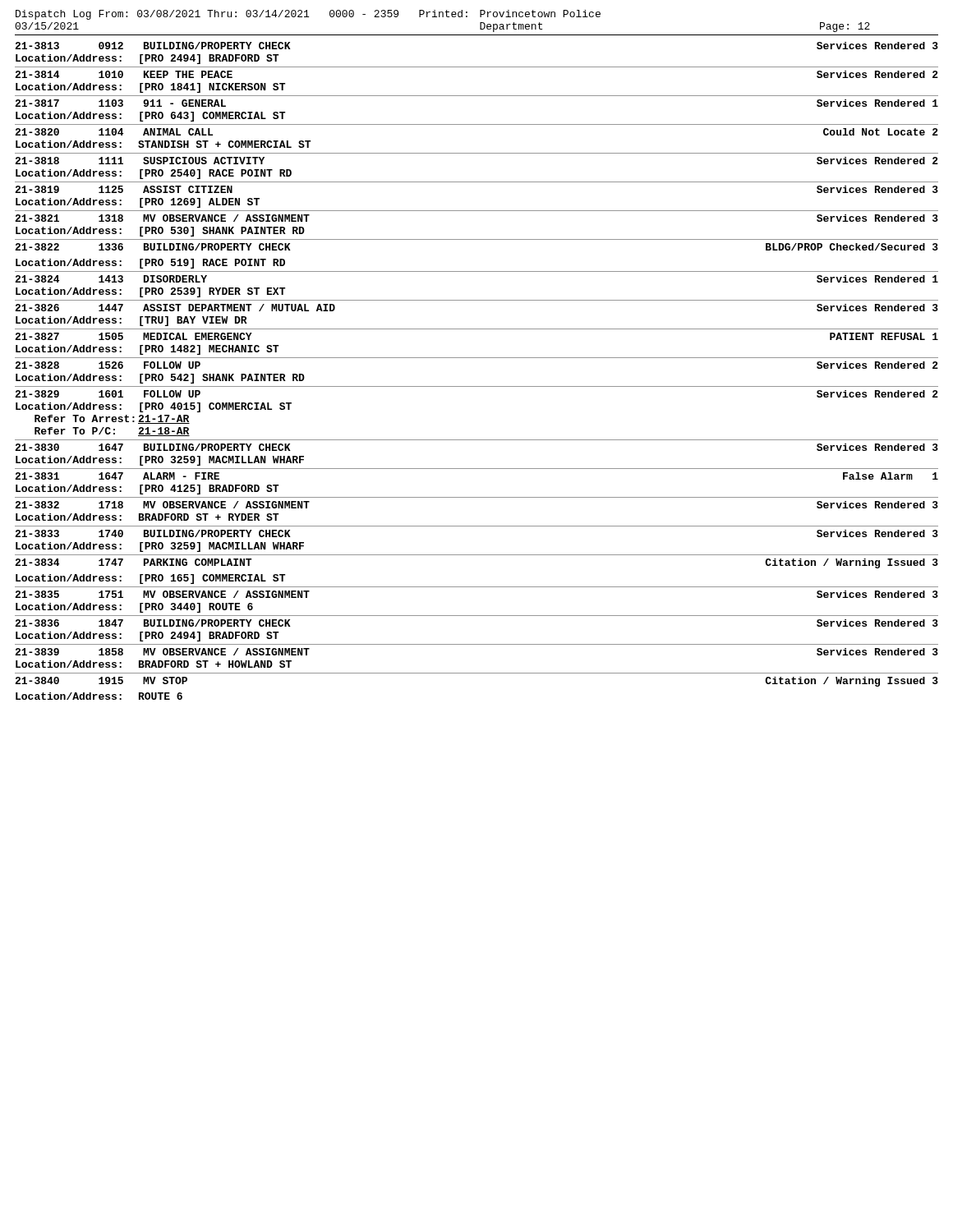
Task: Point to the block beginning "21-3836 1847 BUILDING/PROPERTY CHECK Services Rendered 3 Location/Address:[PRO"
Action: (37, 623)
